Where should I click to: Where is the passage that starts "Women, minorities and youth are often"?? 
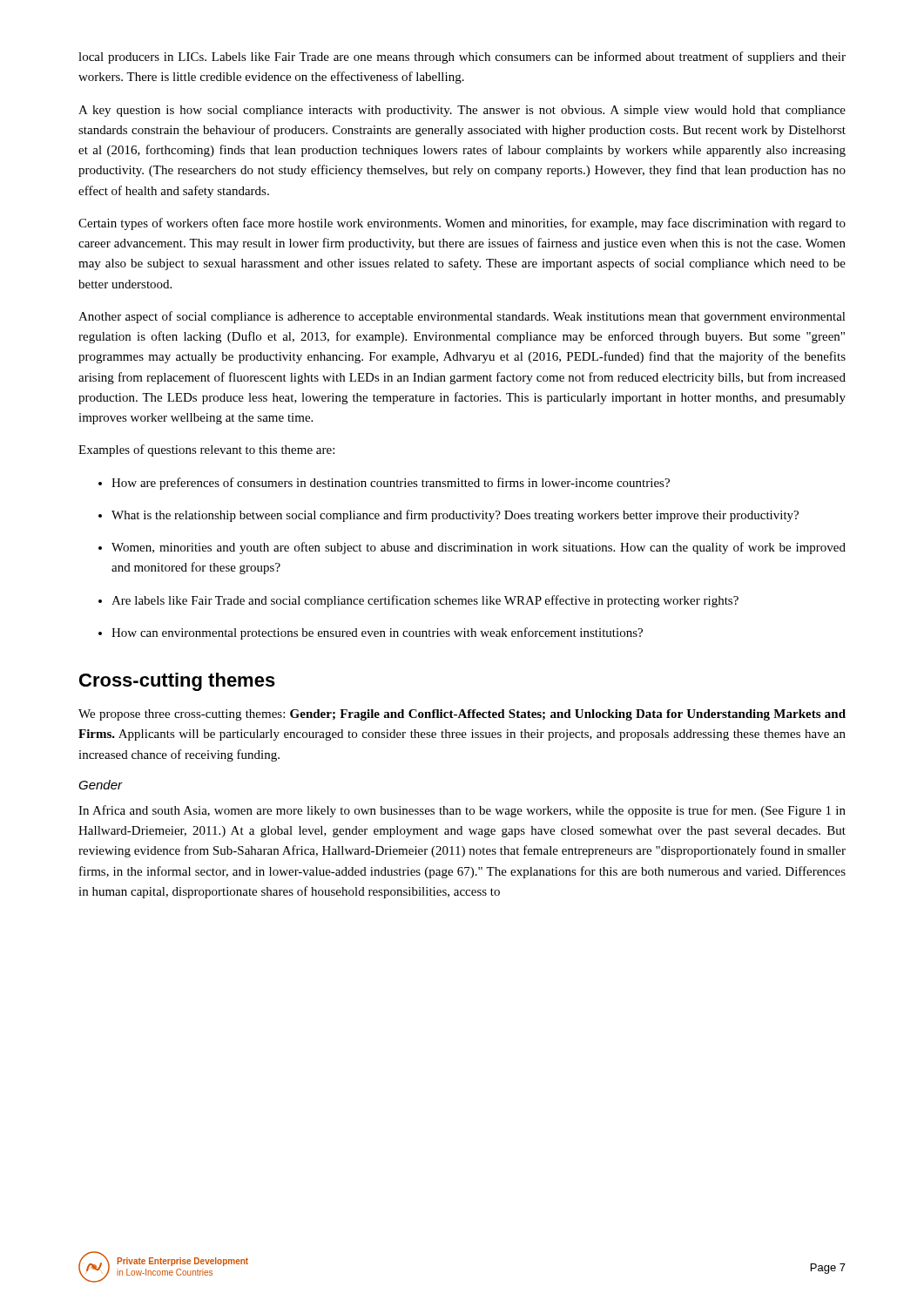[479, 557]
